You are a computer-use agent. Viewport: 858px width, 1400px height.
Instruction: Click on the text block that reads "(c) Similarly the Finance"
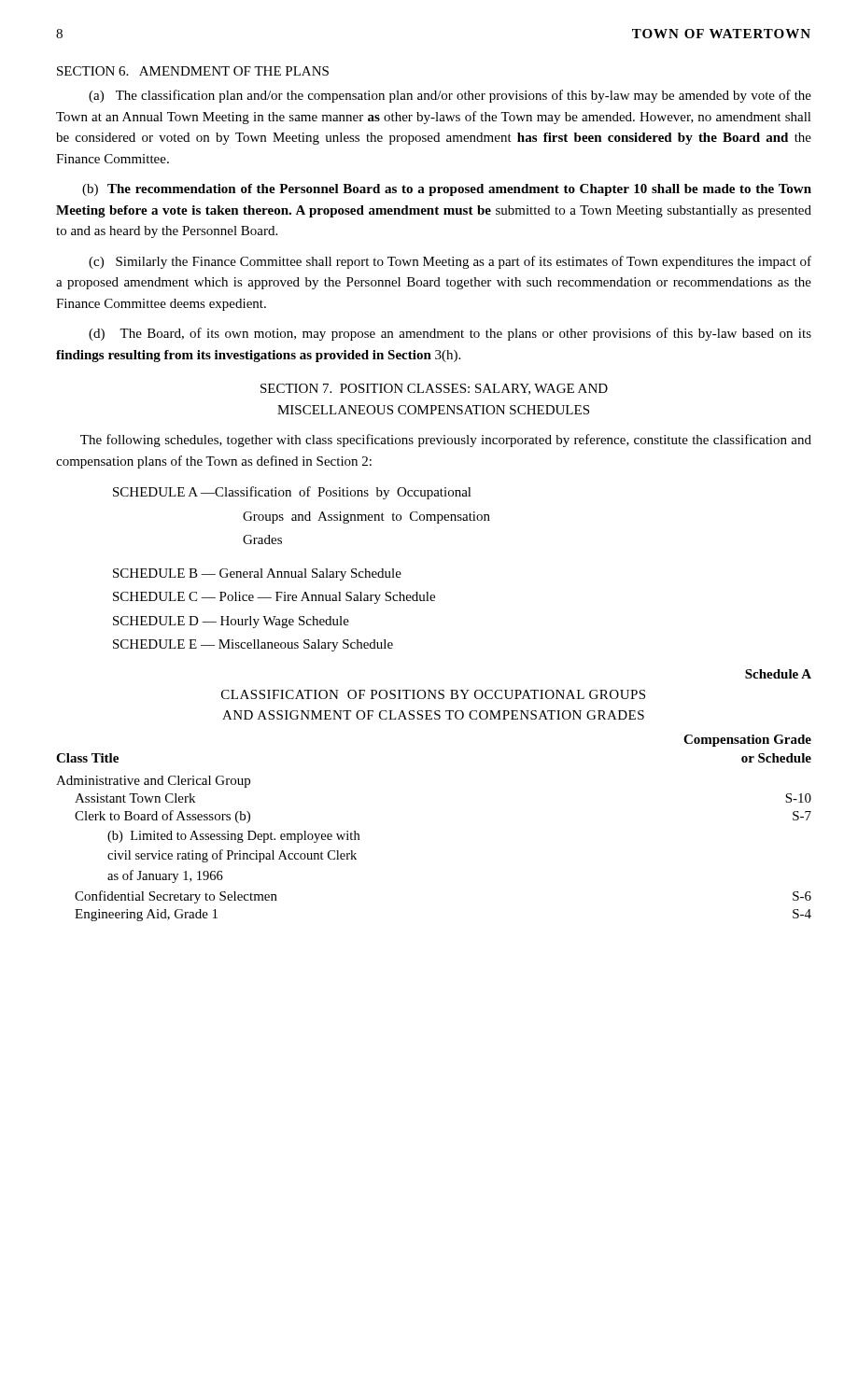pos(434,282)
